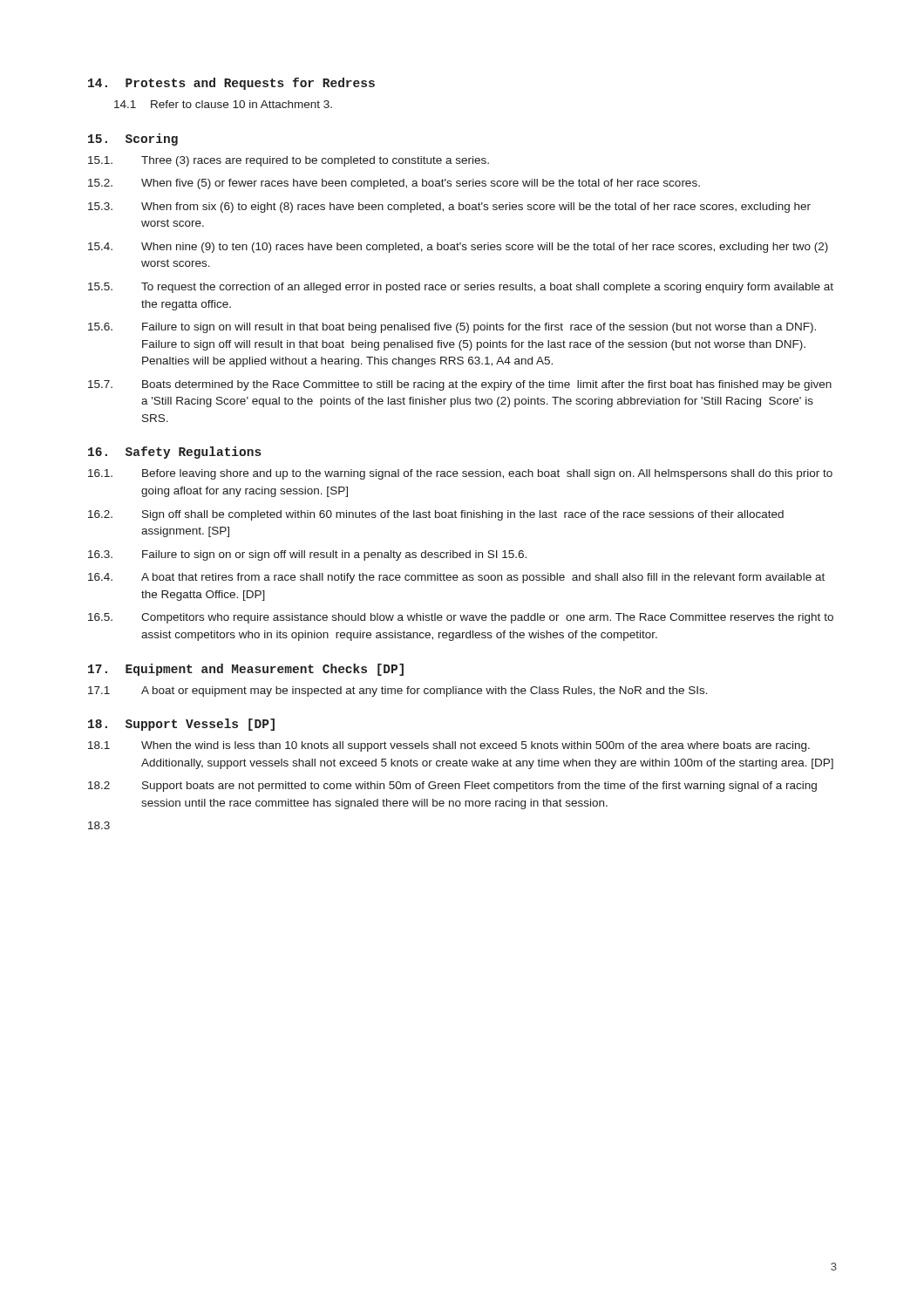Locate the text starting "15.4. When nine (9)"
The image size is (924, 1308).
(462, 255)
